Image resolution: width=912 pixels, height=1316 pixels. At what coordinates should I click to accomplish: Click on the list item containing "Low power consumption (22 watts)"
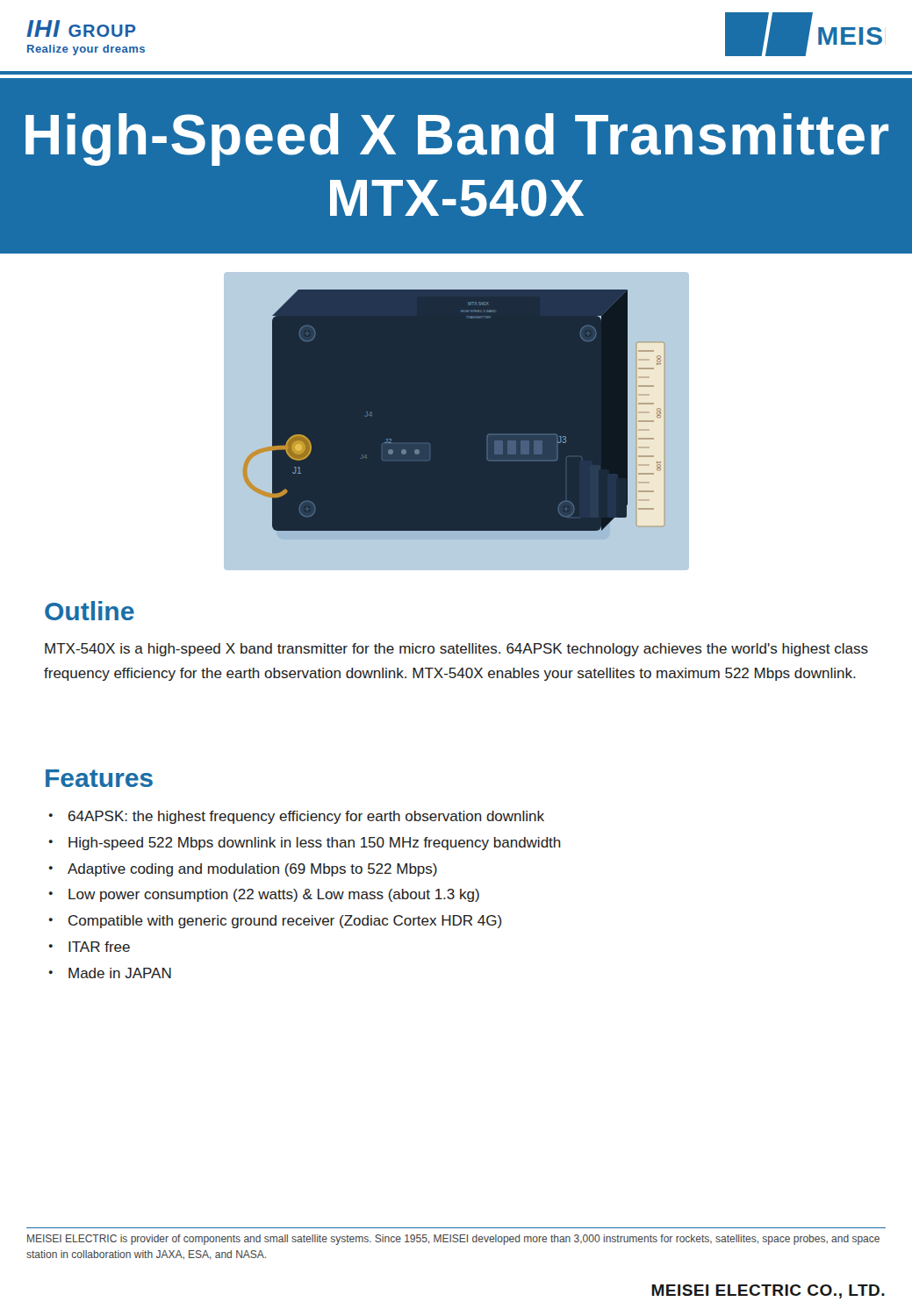click(x=274, y=895)
